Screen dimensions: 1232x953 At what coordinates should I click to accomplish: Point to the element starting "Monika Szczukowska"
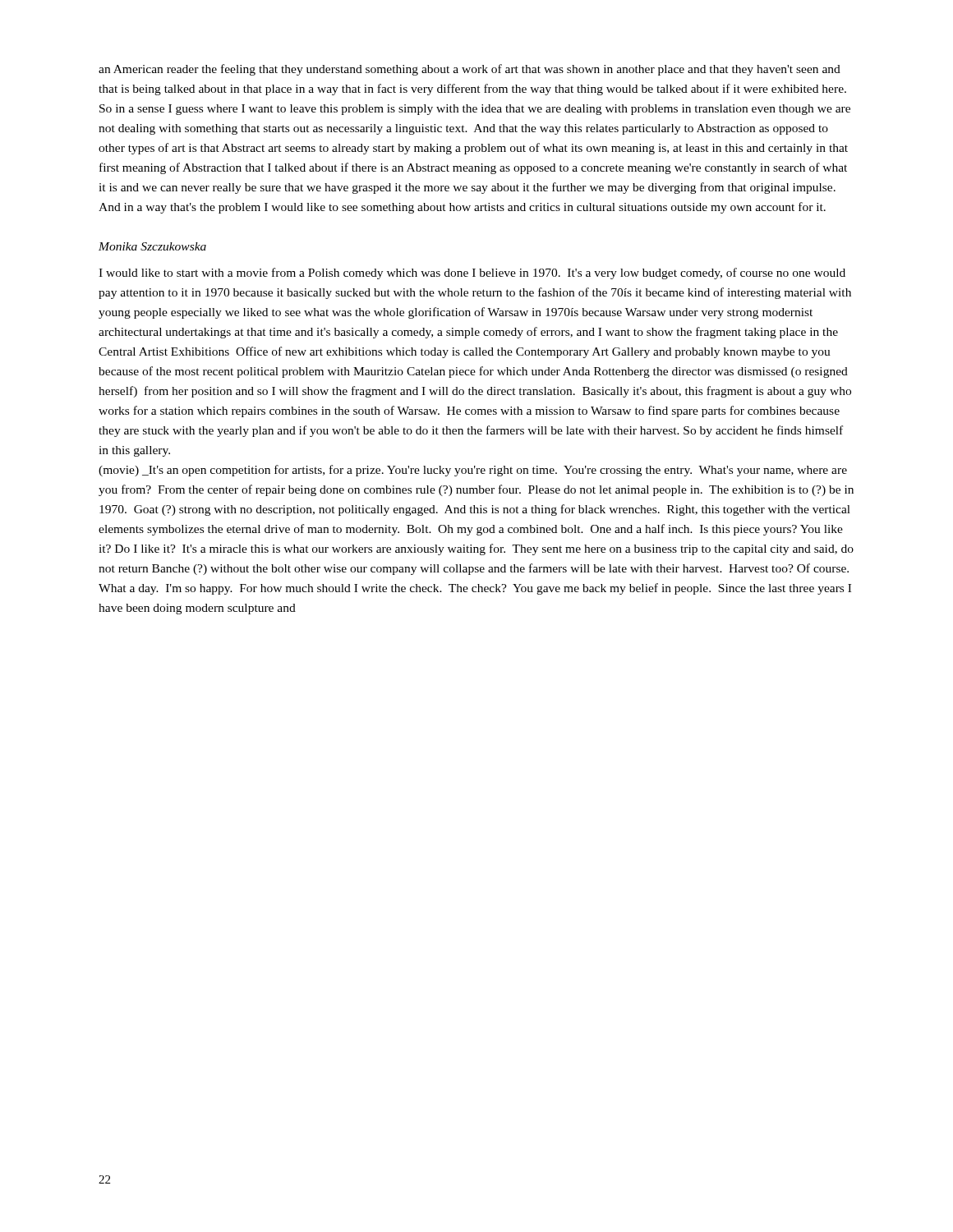pos(152,246)
